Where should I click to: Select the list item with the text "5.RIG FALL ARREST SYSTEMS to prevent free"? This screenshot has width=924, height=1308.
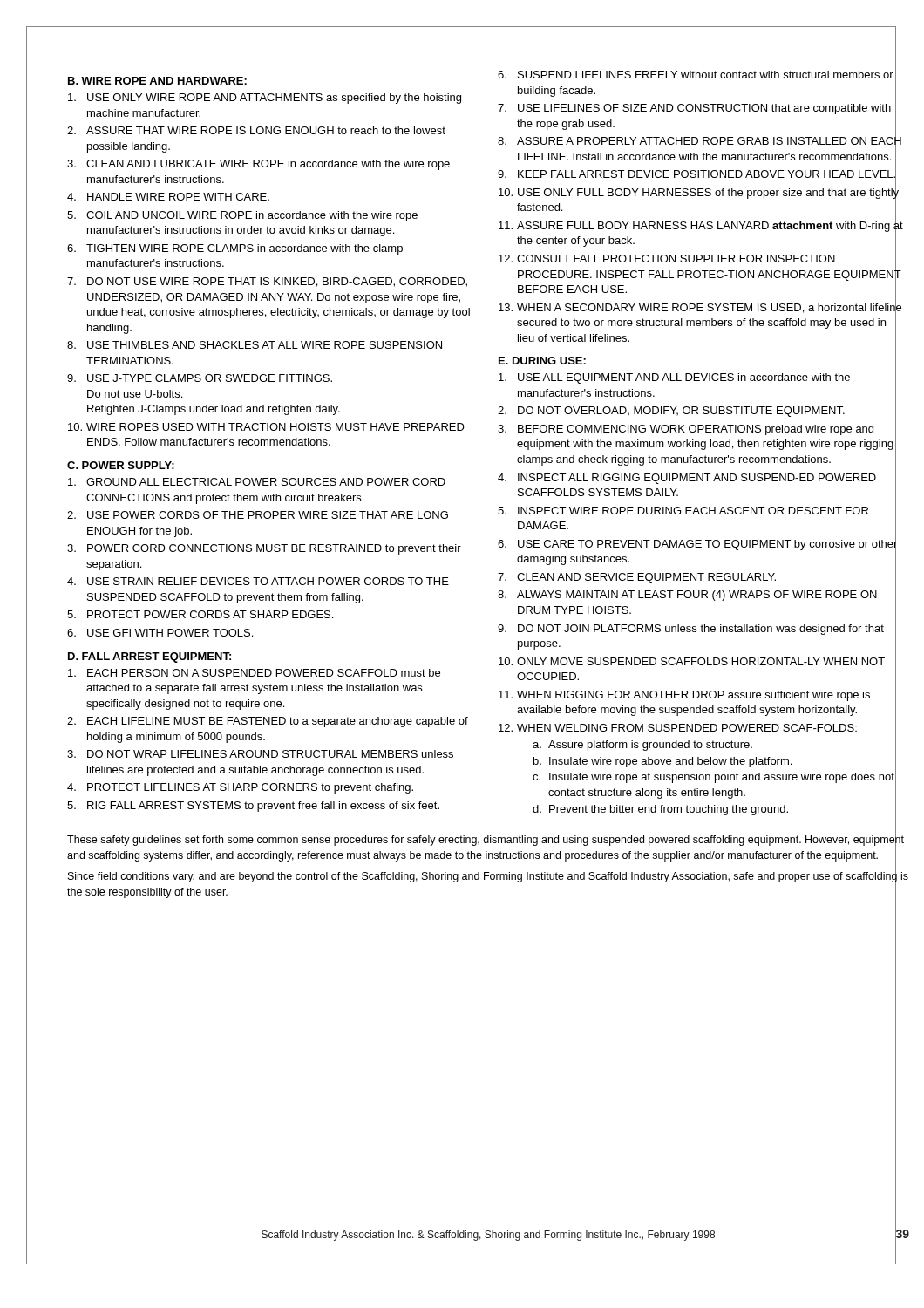coord(270,805)
